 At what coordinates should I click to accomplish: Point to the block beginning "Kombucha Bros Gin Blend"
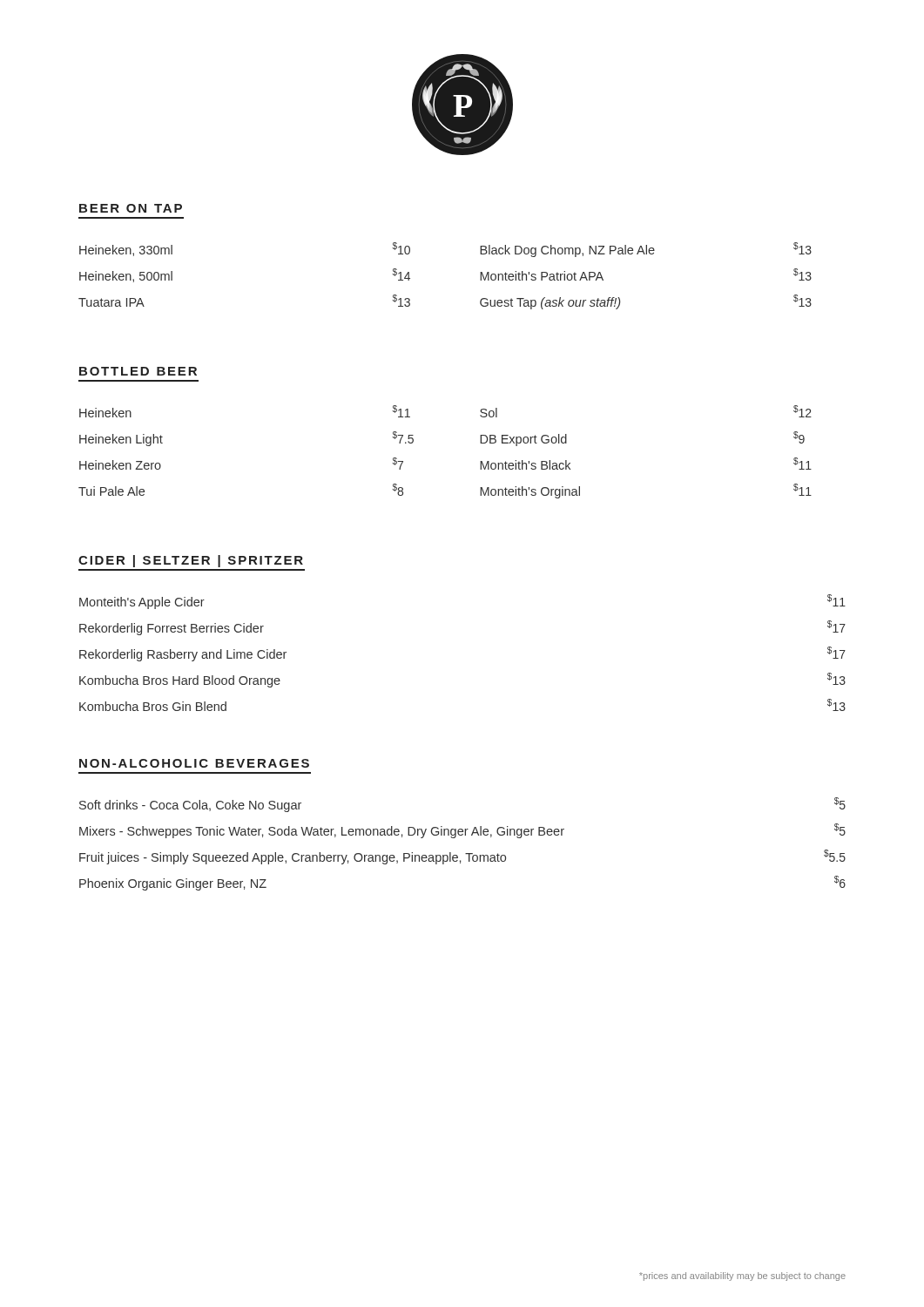[x=156, y=705]
